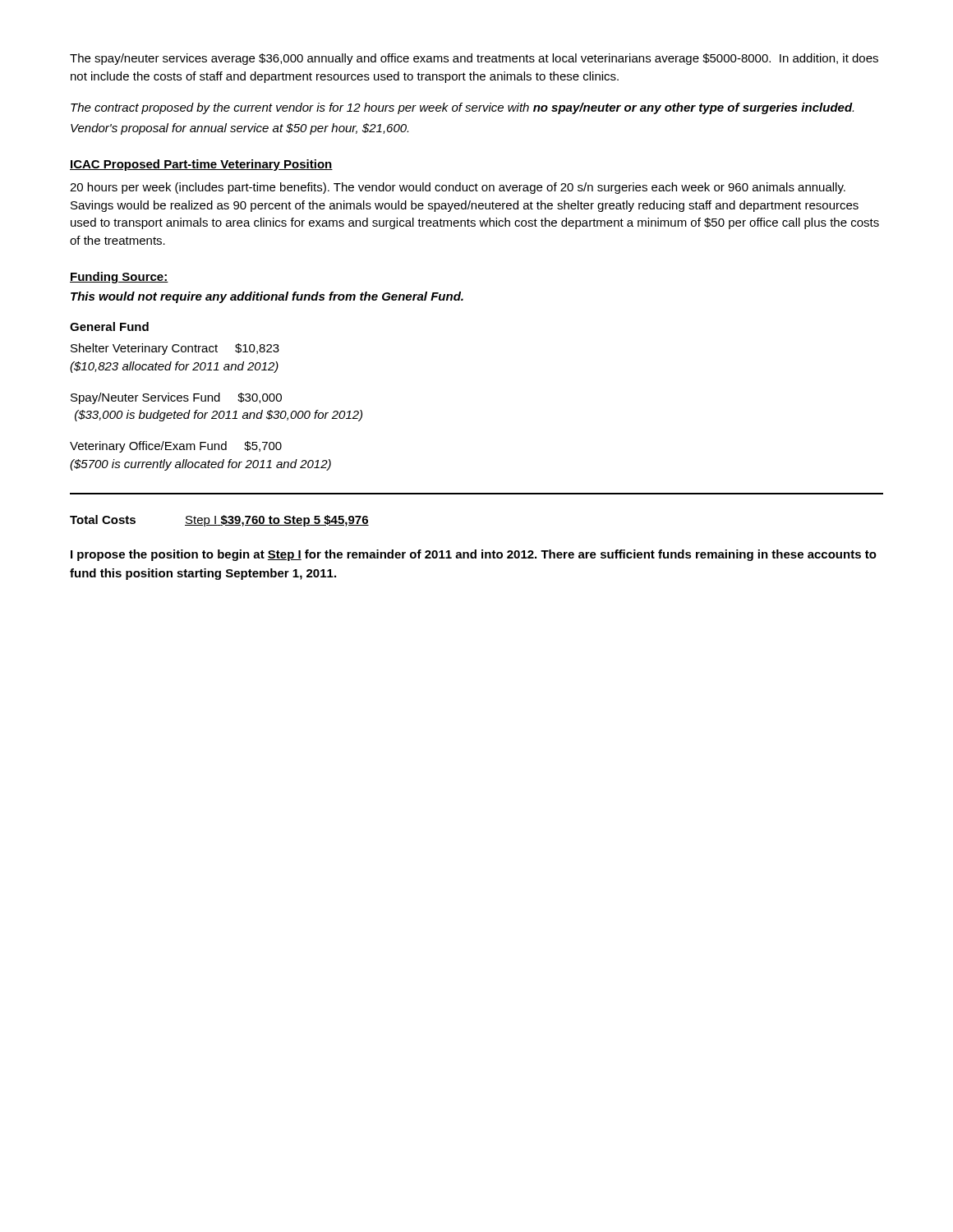Locate the text block that says "General Fund Shelter Veterinary Contract $10,823 ($10,823"
Screen dimensions: 1232x953
pyautogui.click(x=109, y=326)
